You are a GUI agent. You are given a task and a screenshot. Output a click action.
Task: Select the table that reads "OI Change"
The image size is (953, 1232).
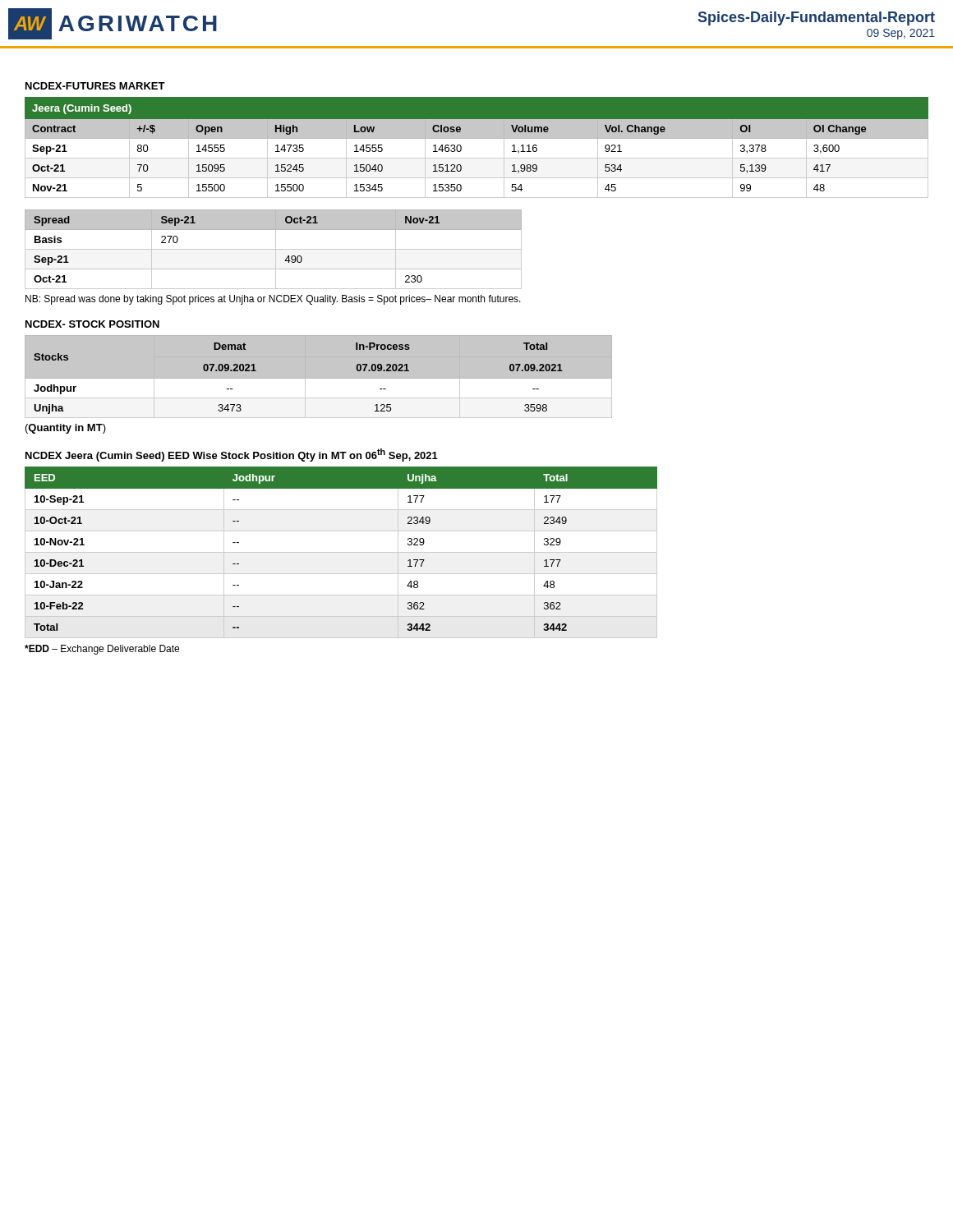476,147
